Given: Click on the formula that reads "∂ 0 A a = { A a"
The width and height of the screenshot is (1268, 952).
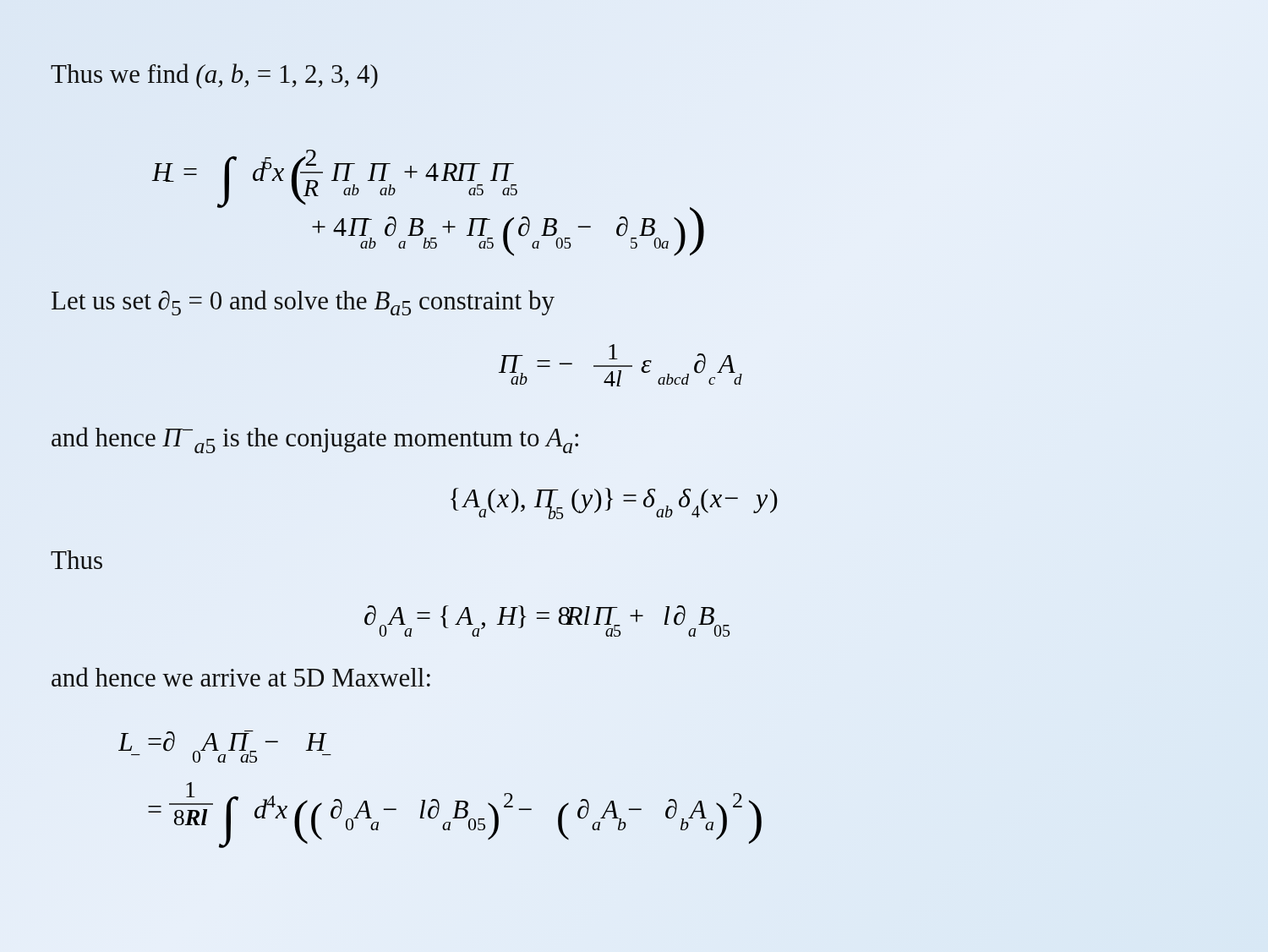Looking at the screenshot, I should click(634, 614).
